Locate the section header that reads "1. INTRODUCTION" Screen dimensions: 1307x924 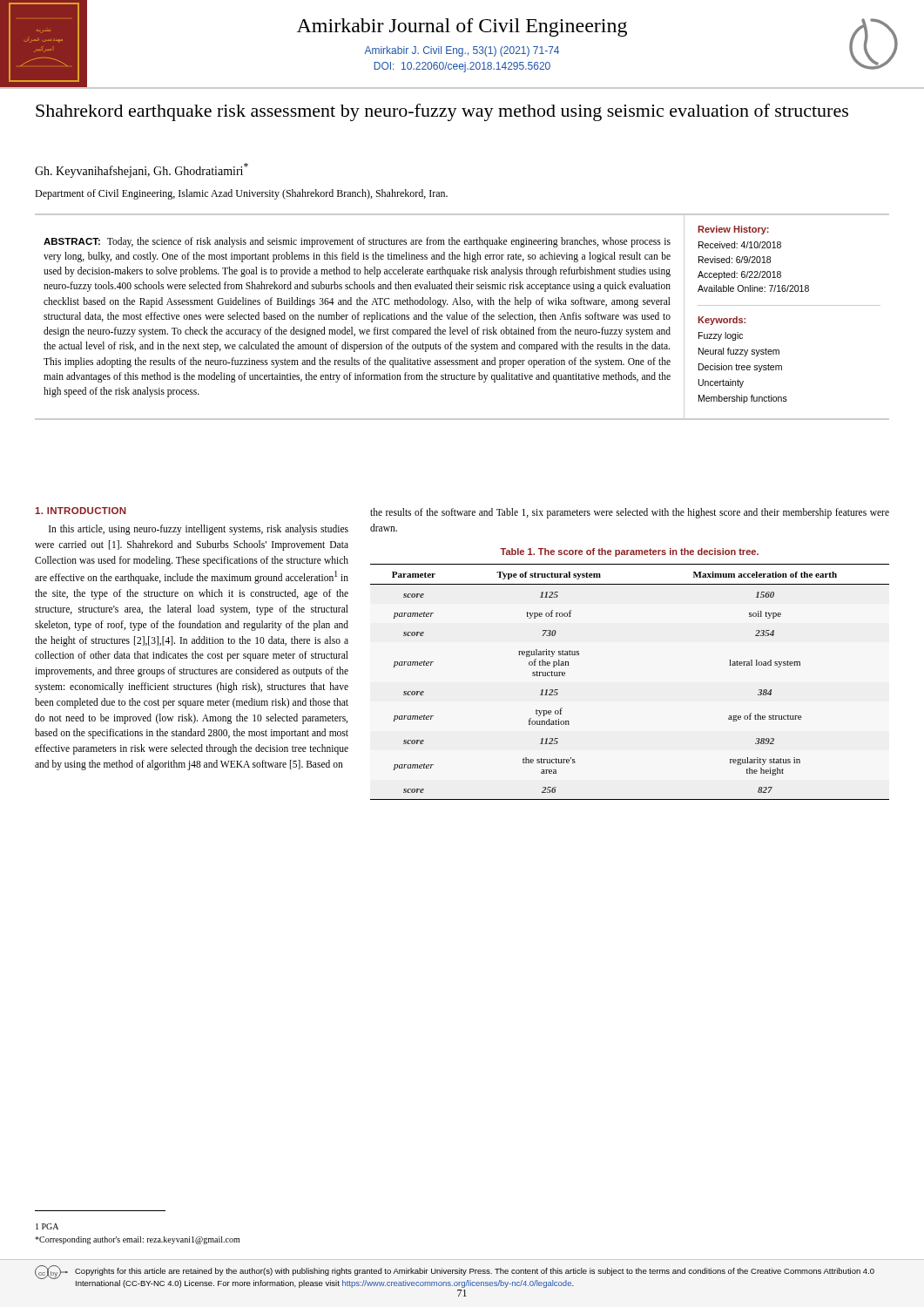(x=81, y=511)
